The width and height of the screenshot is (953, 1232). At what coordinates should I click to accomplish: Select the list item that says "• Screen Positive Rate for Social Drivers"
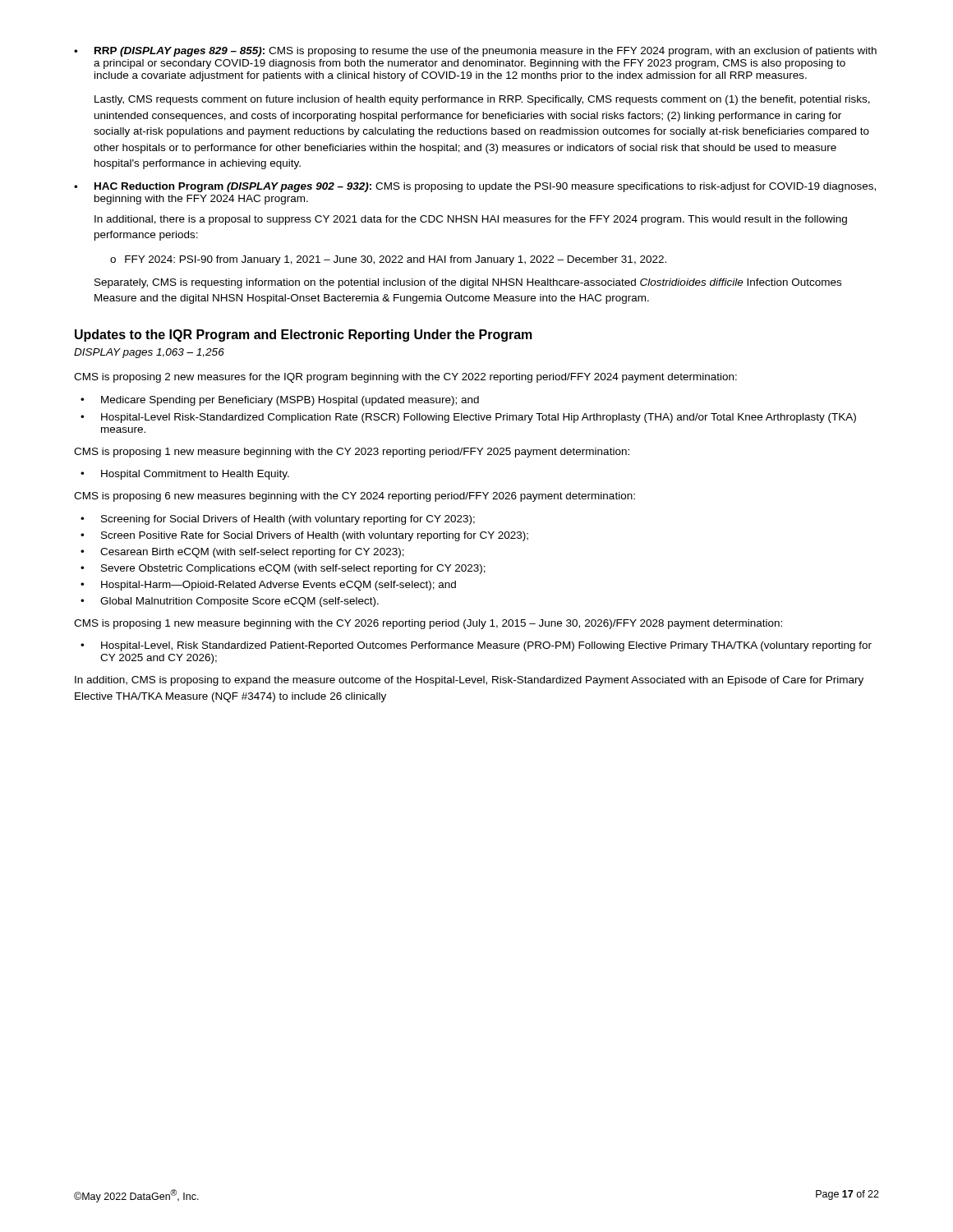305,535
